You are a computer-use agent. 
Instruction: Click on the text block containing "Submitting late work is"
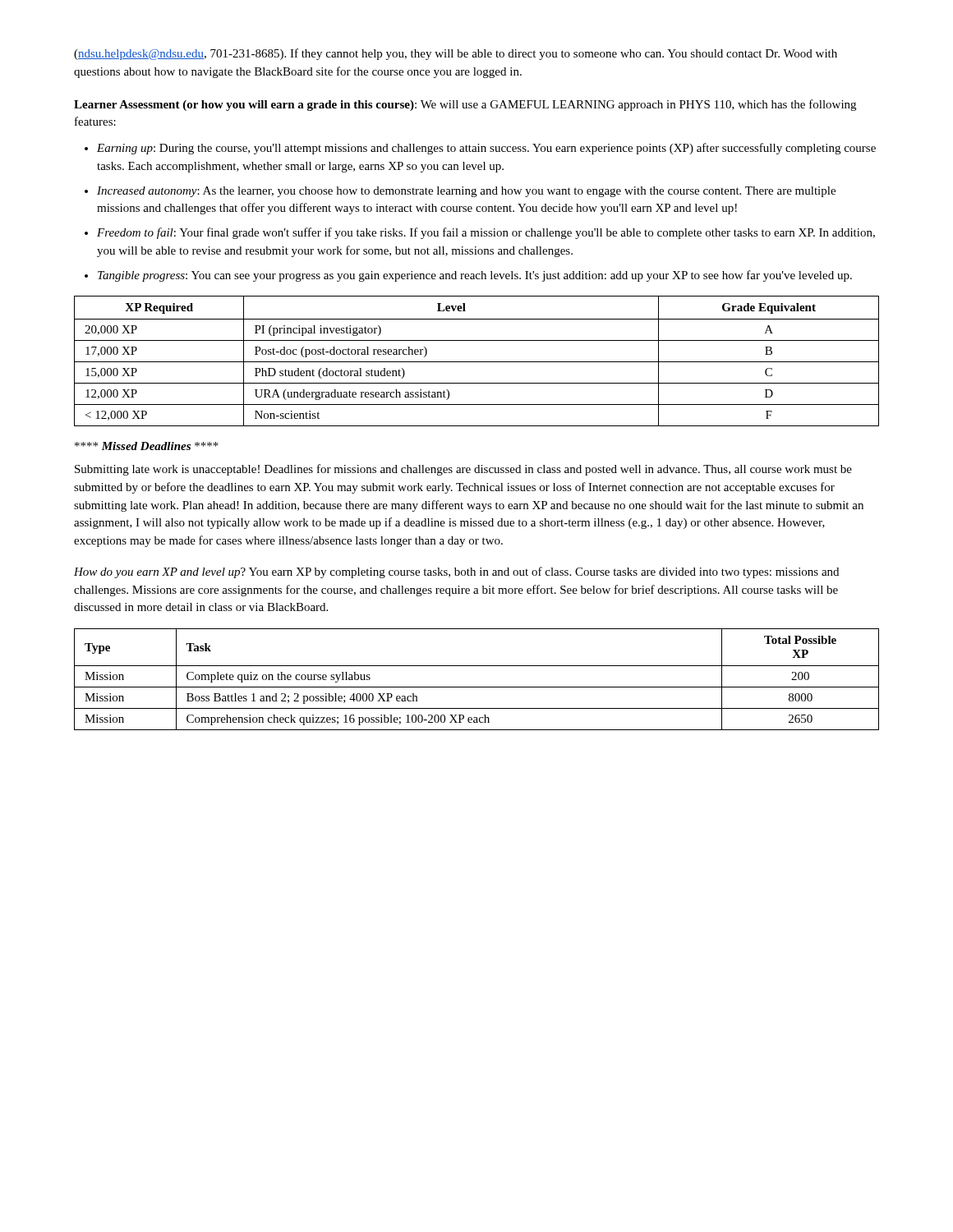tap(469, 505)
